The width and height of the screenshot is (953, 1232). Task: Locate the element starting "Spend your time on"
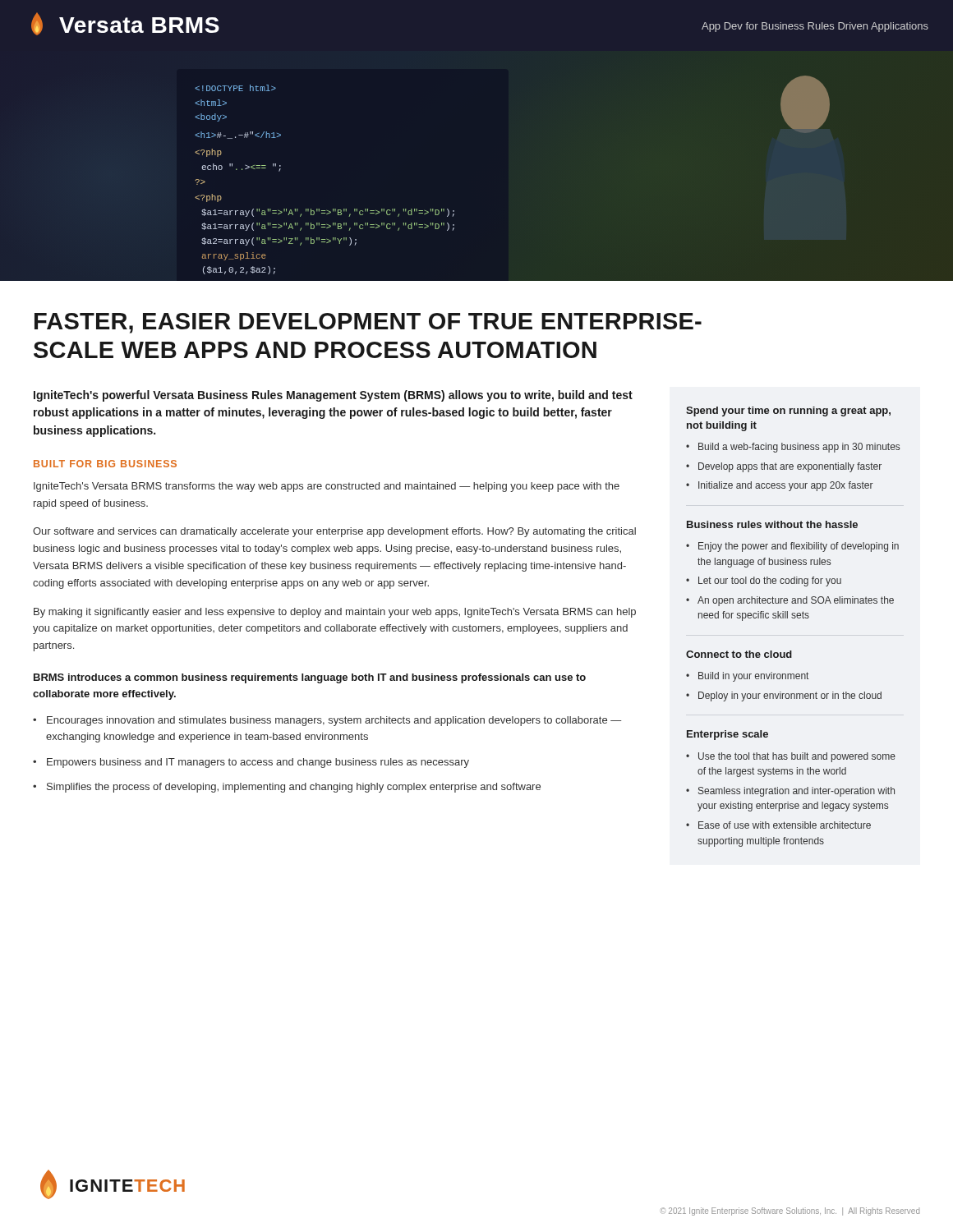pos(789,418)
